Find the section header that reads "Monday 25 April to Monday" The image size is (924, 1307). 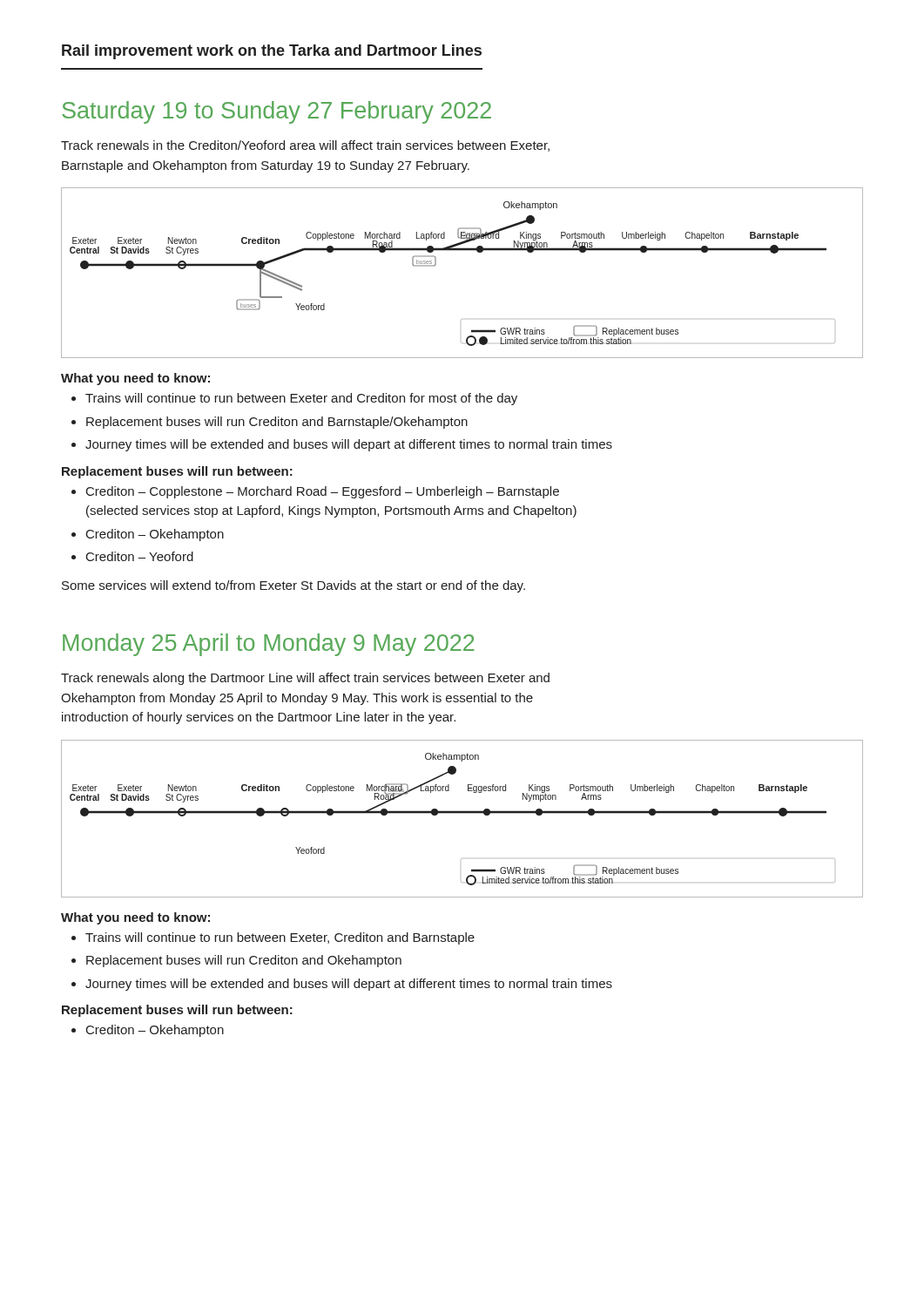tap(268, 643)
